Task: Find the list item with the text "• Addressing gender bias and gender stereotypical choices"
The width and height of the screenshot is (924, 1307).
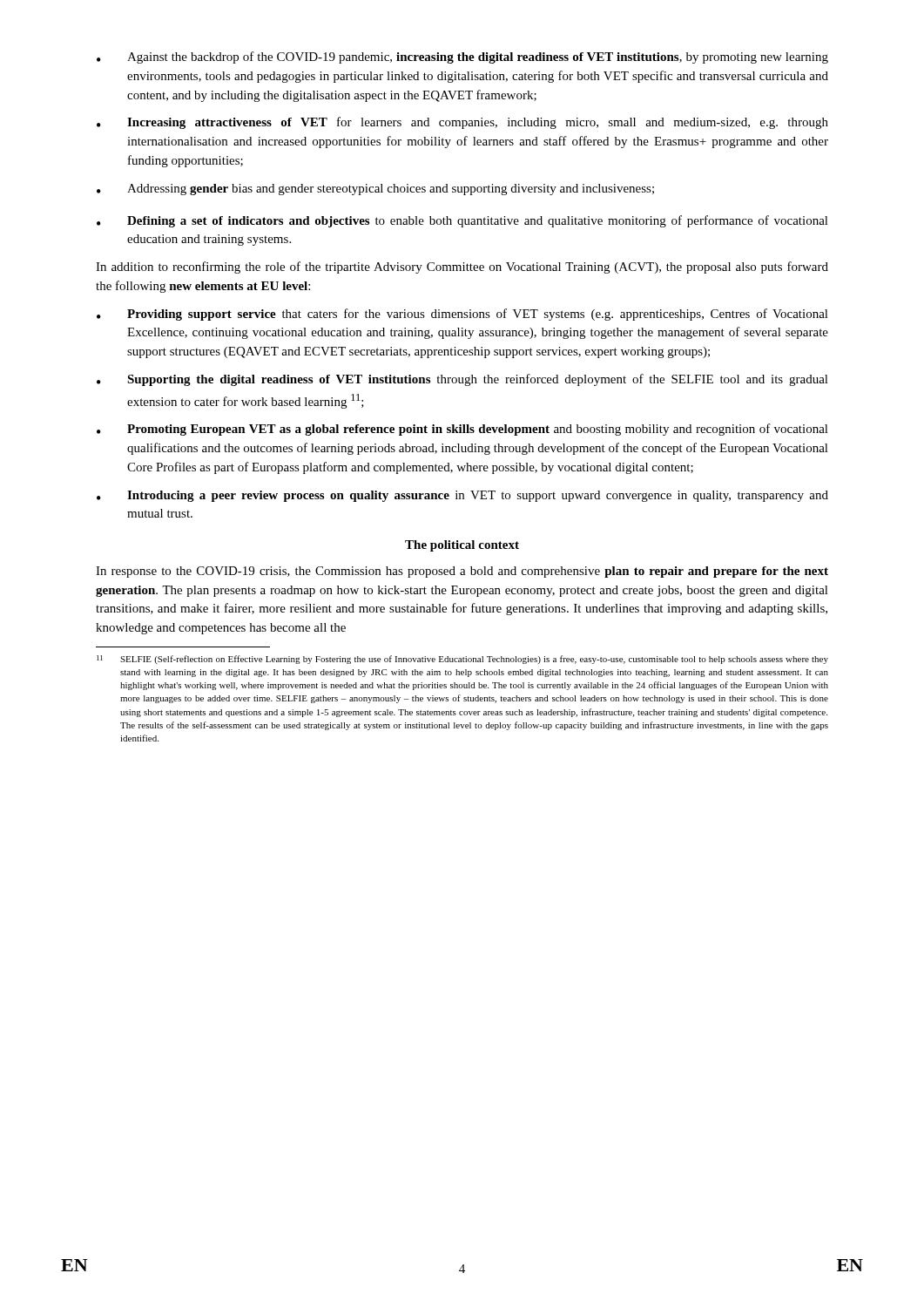Action: 462,191
